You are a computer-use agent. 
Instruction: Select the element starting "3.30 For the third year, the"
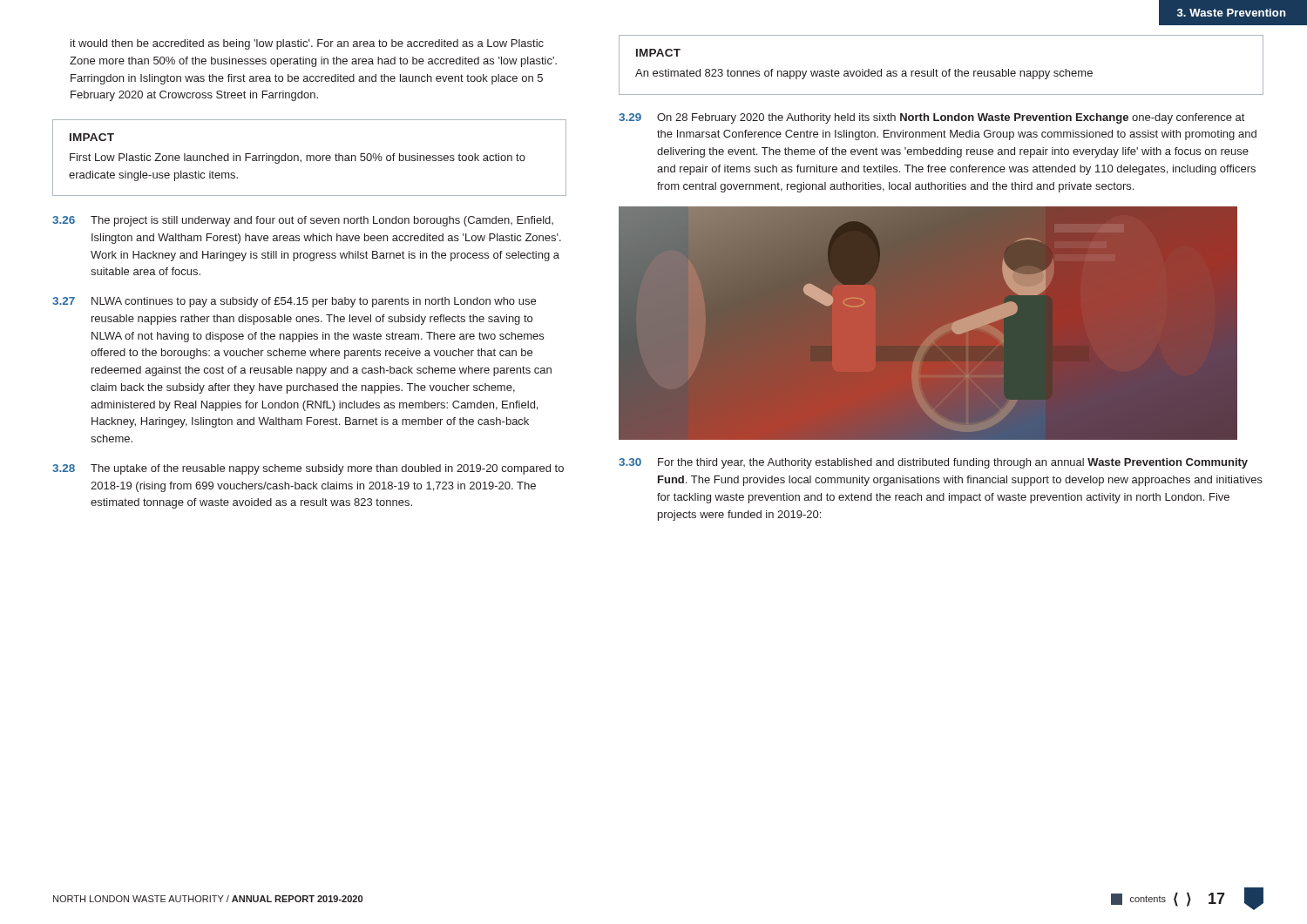pyautogui.click(x=941, y=488)
